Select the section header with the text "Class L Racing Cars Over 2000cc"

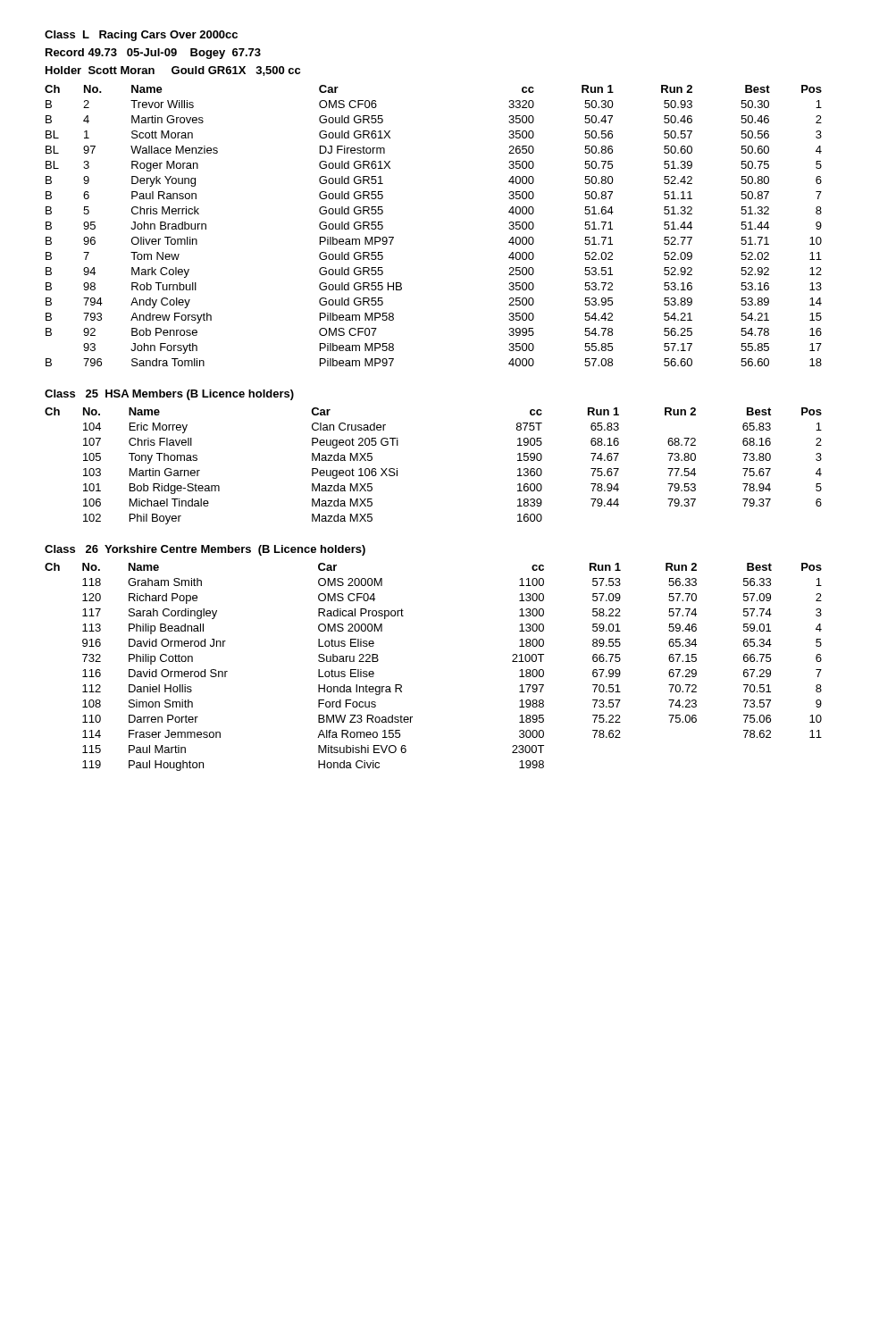(x=141, y=34)
